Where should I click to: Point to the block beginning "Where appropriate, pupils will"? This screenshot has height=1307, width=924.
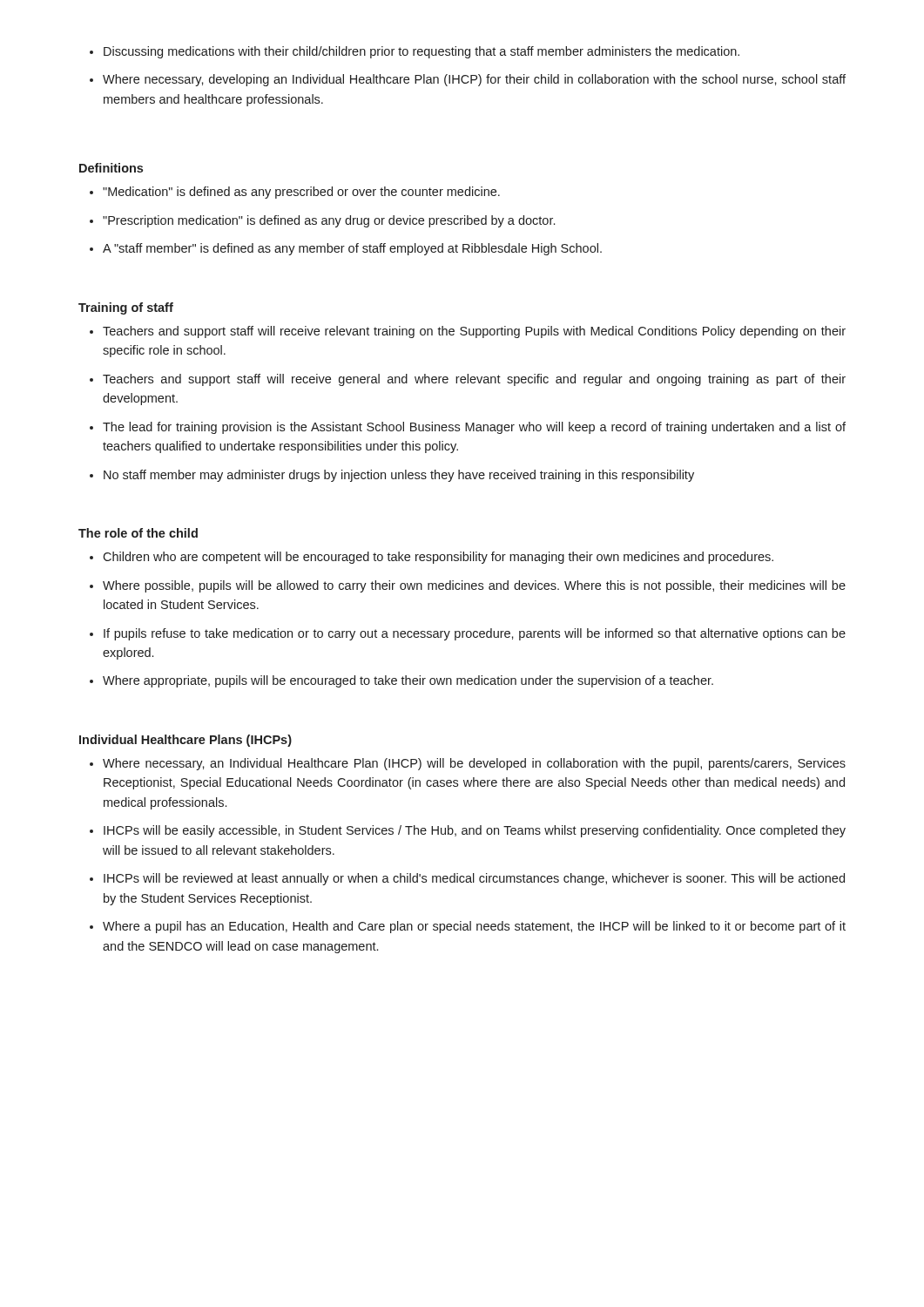(474, 681)
